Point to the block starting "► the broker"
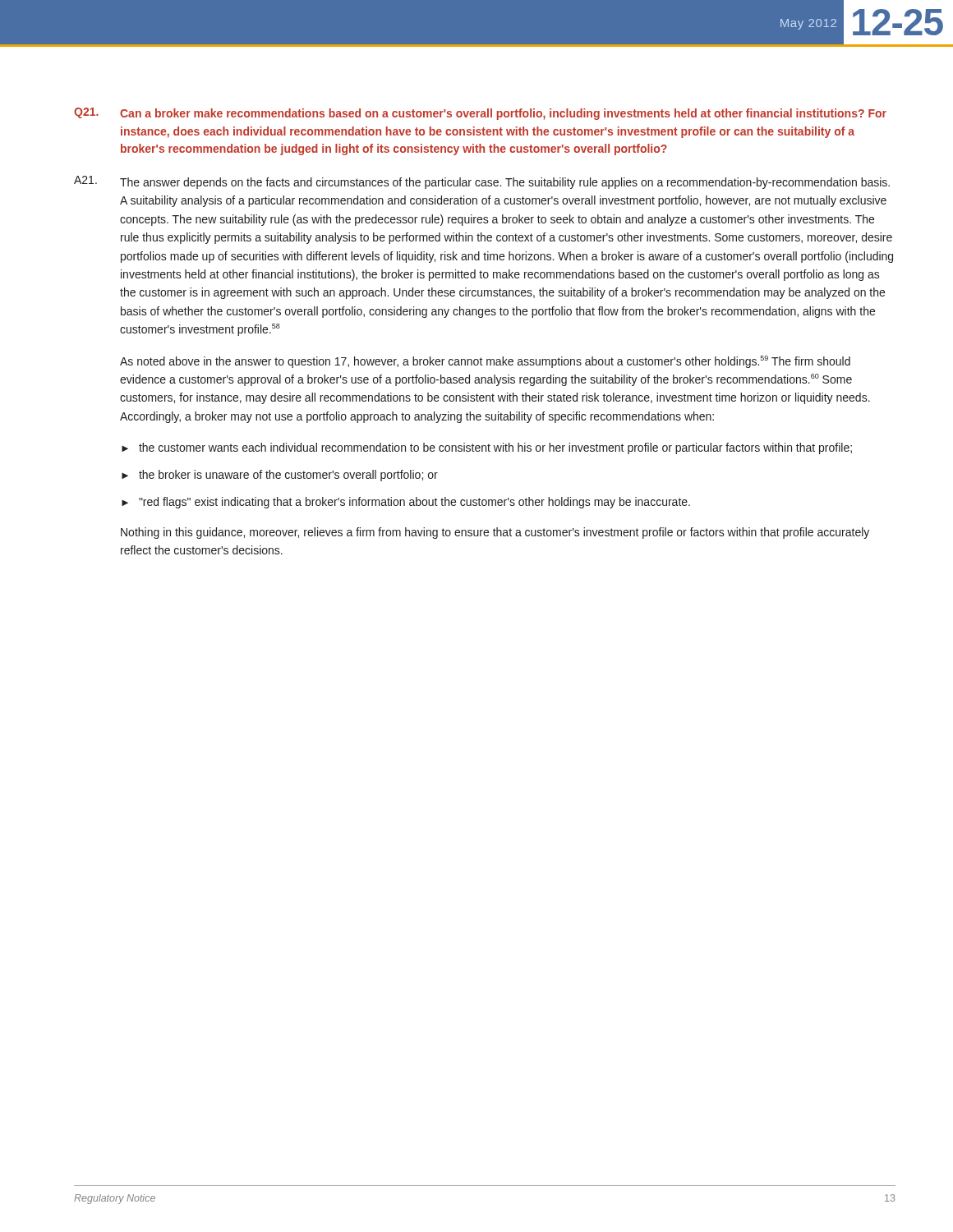 (x=280, y=476)
